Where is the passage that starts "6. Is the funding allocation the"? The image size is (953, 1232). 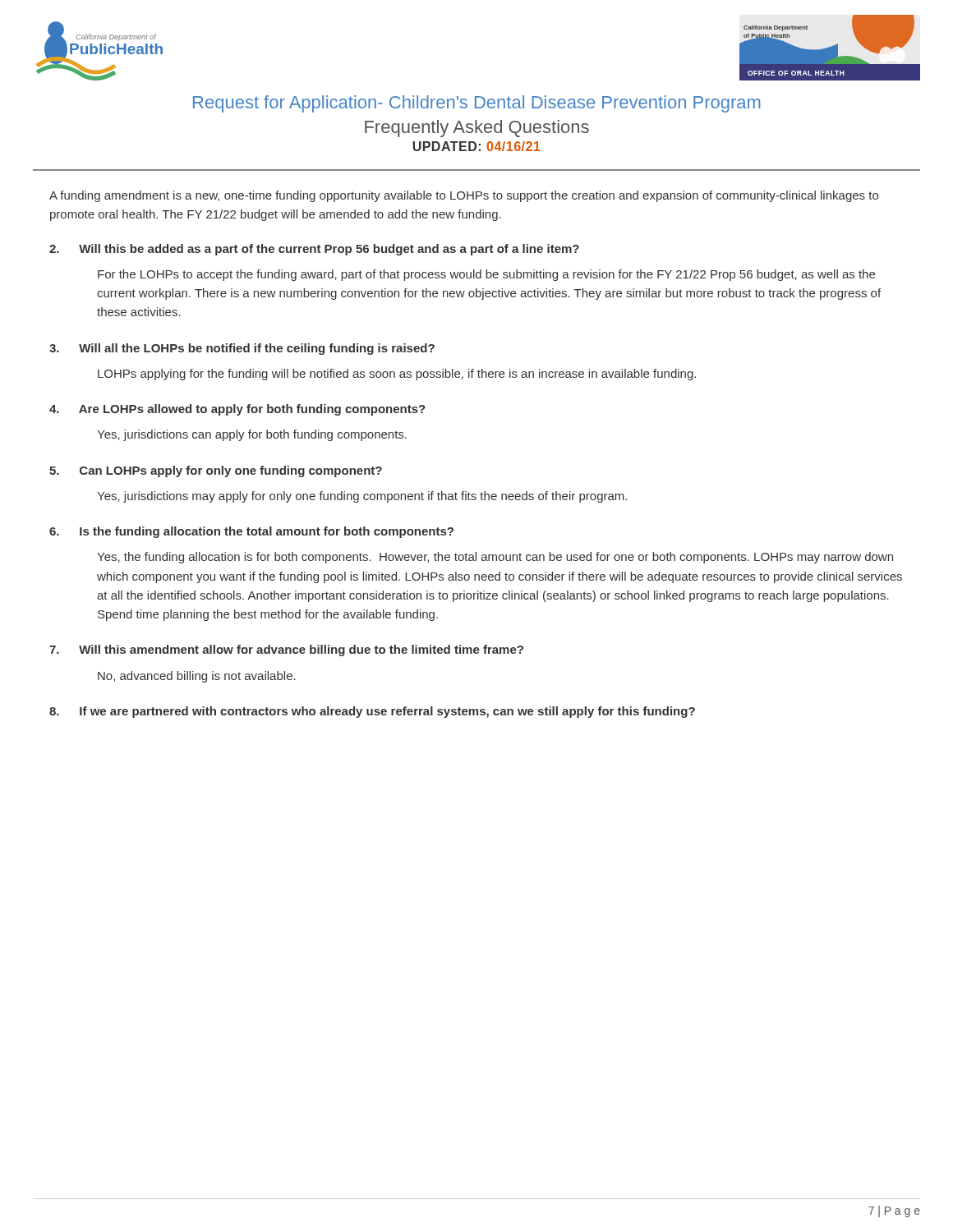tap(476, 573)
